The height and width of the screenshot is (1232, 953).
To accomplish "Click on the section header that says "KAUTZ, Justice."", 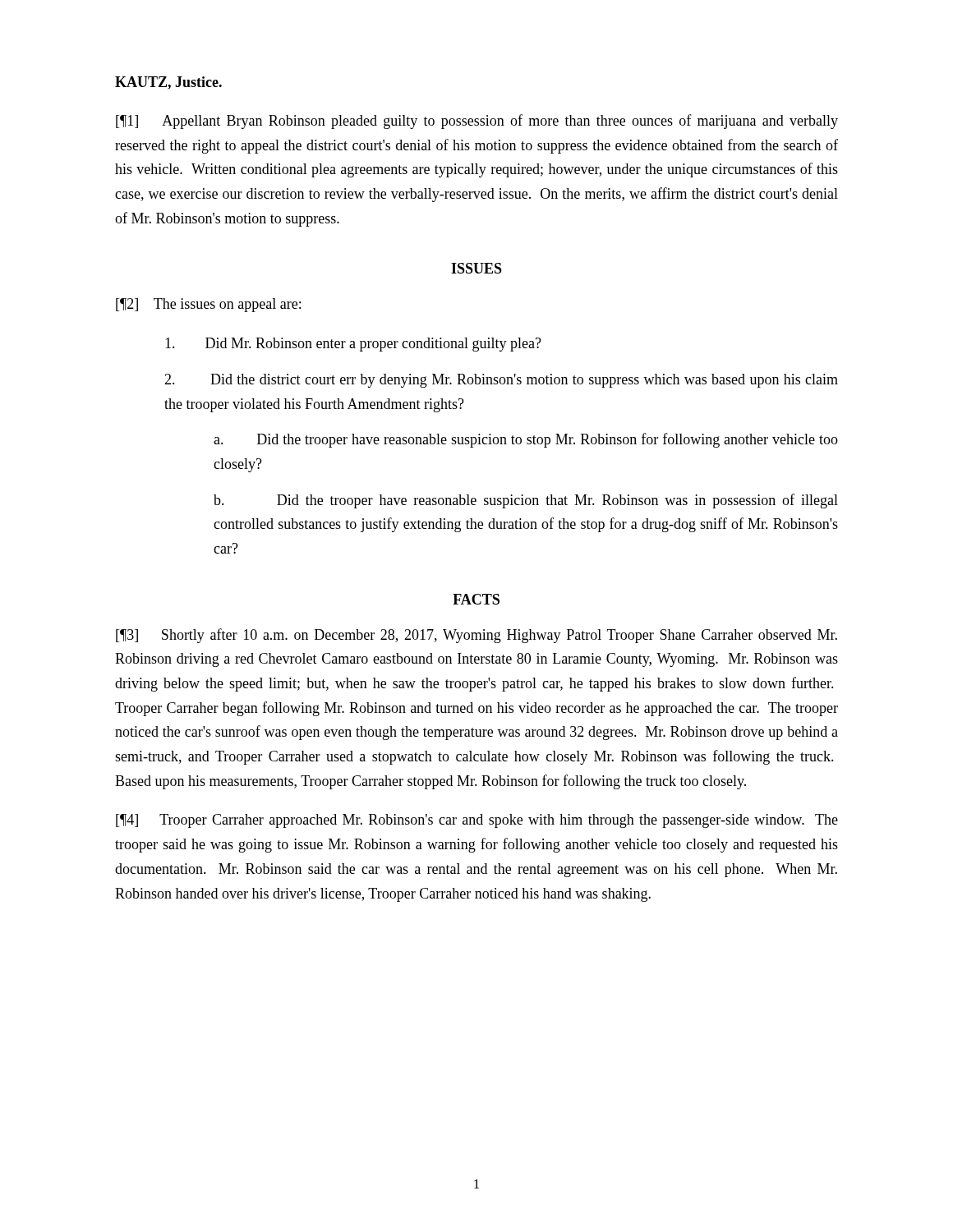I will click(169, 82).
